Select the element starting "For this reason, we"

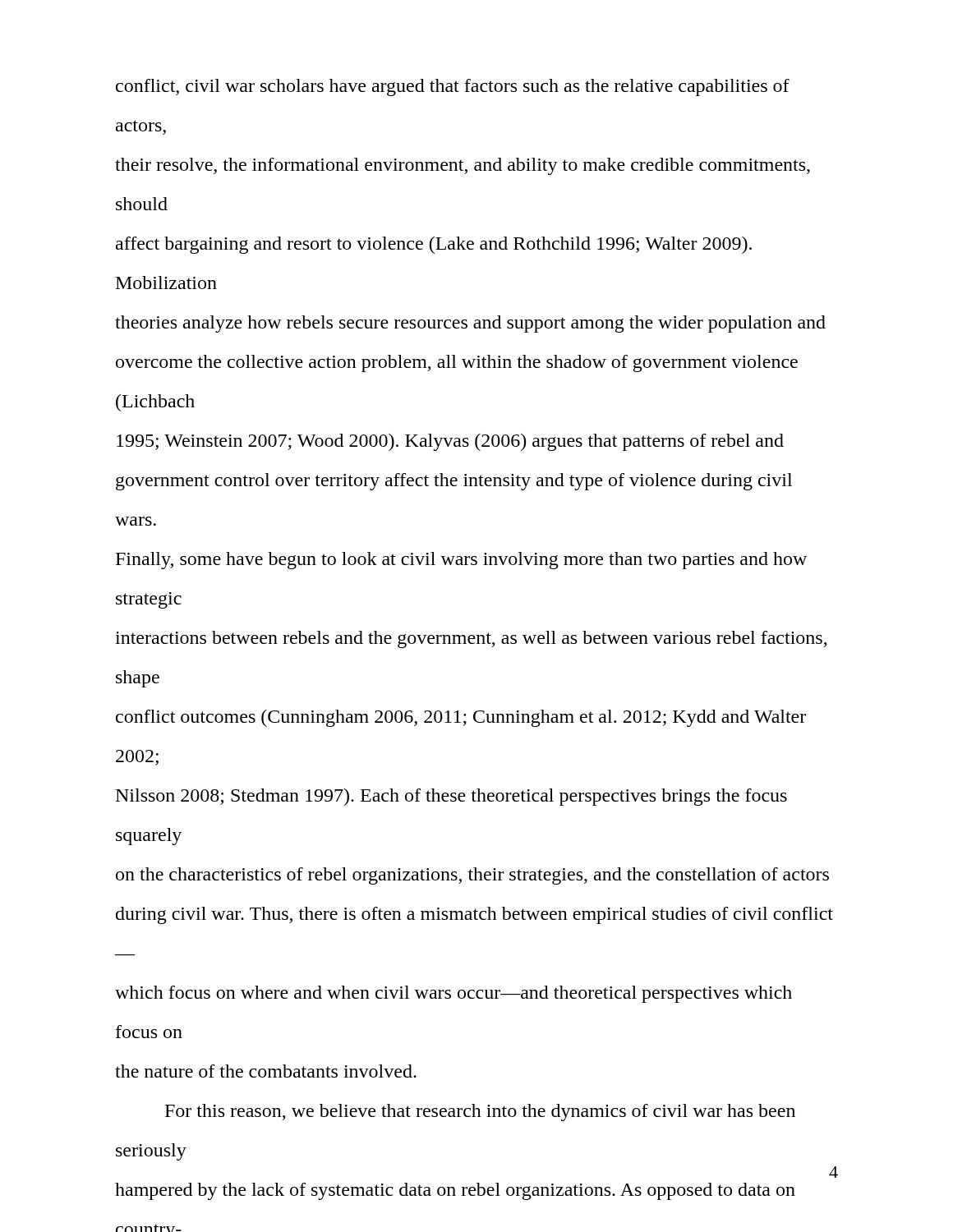pyautogui.click(x=480, y=1112)
